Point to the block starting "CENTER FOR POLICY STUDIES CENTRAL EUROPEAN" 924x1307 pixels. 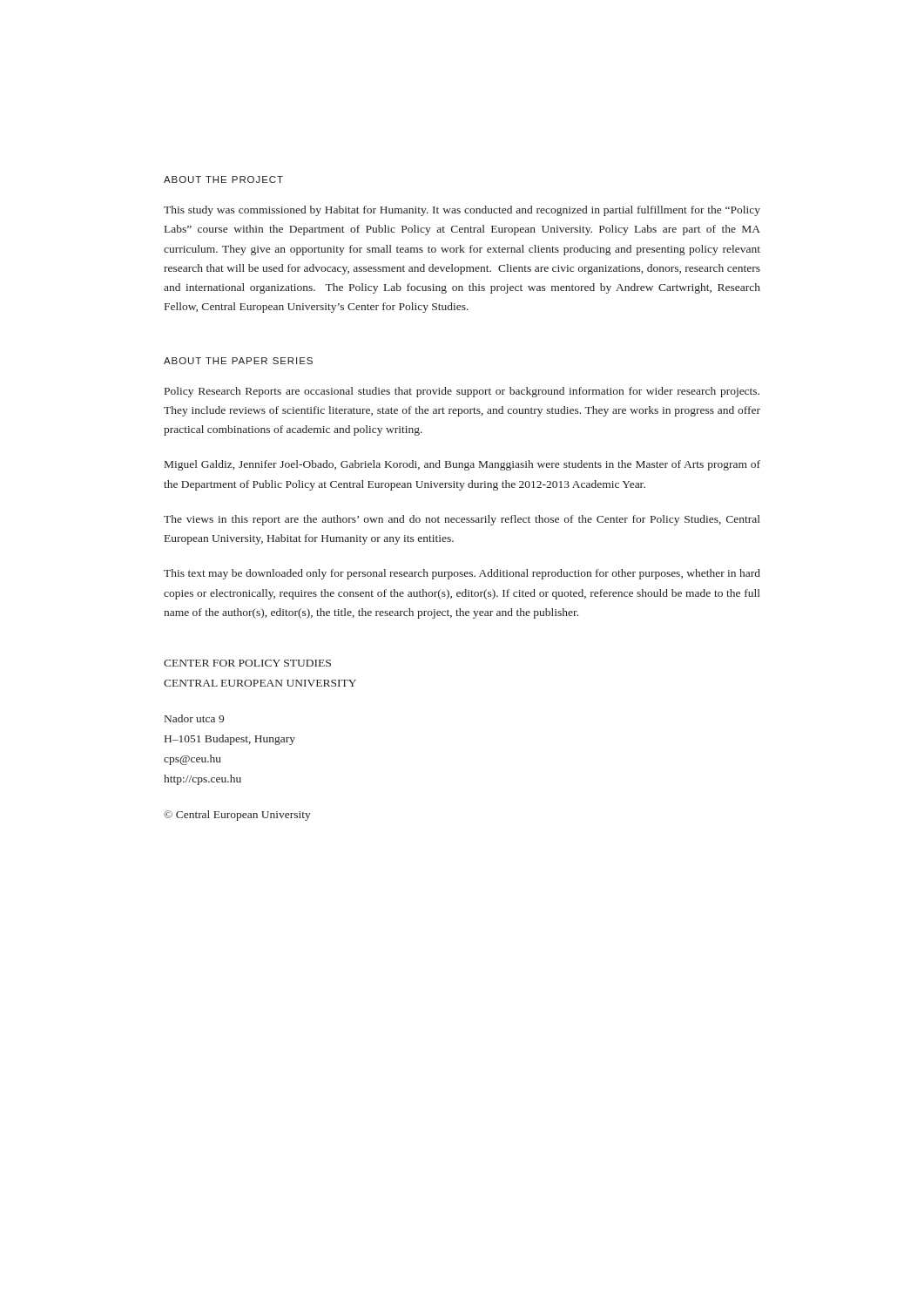coord(260,673)
